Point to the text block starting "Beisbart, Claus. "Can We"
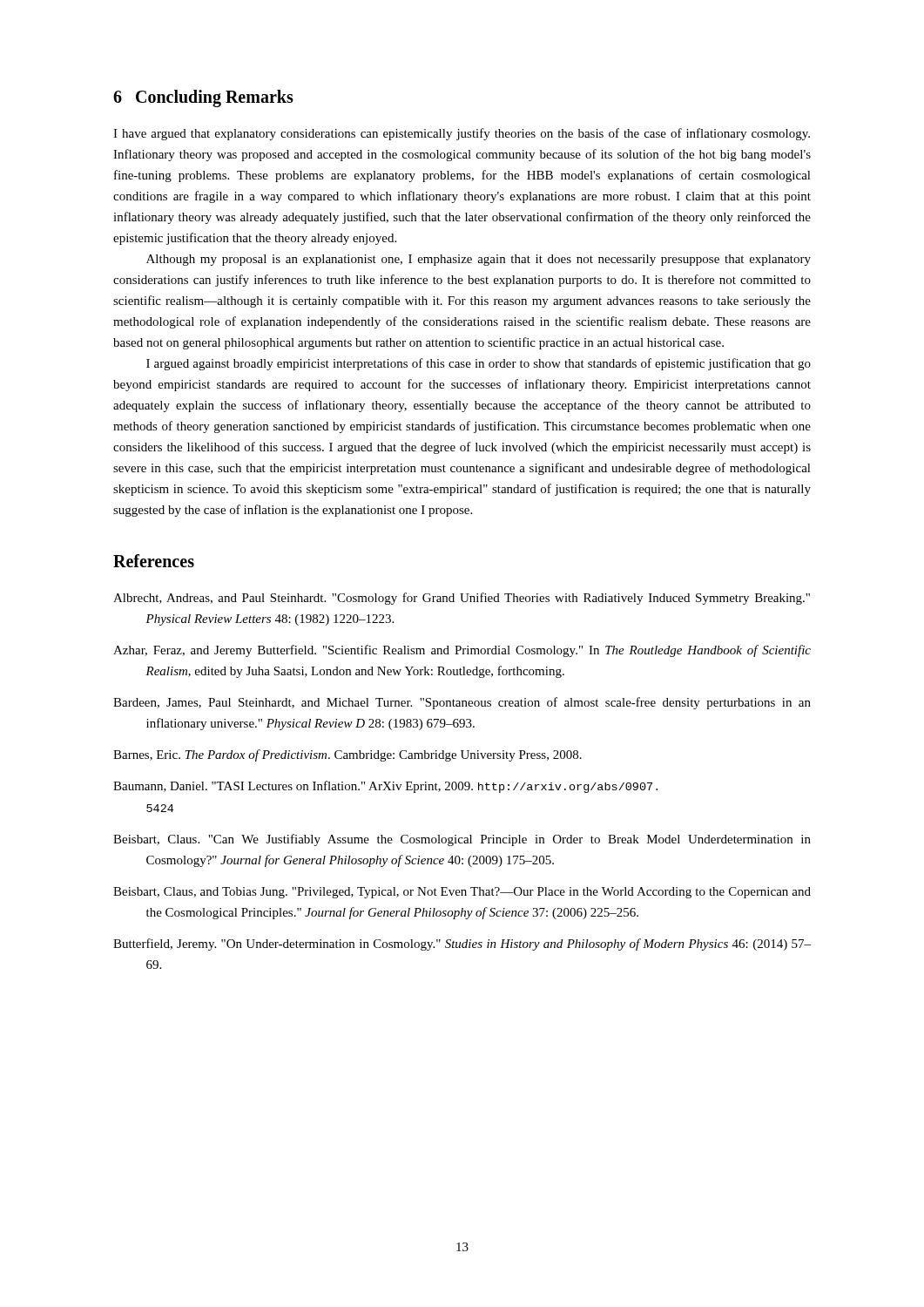This screenshot has height=1307, width=924. [x=462, y=850]
